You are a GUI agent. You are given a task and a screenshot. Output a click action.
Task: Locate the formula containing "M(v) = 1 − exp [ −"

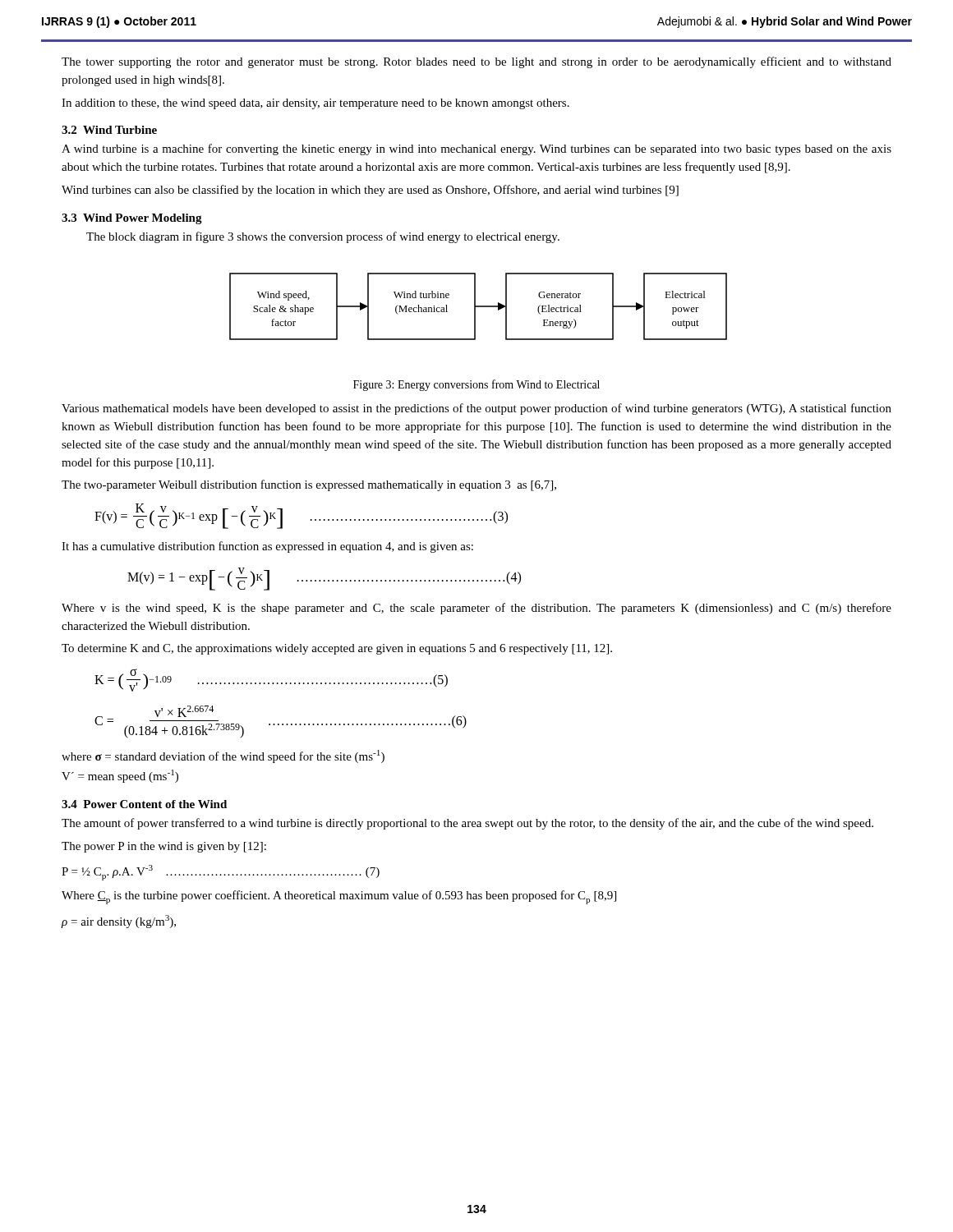[x=324, y=578]
